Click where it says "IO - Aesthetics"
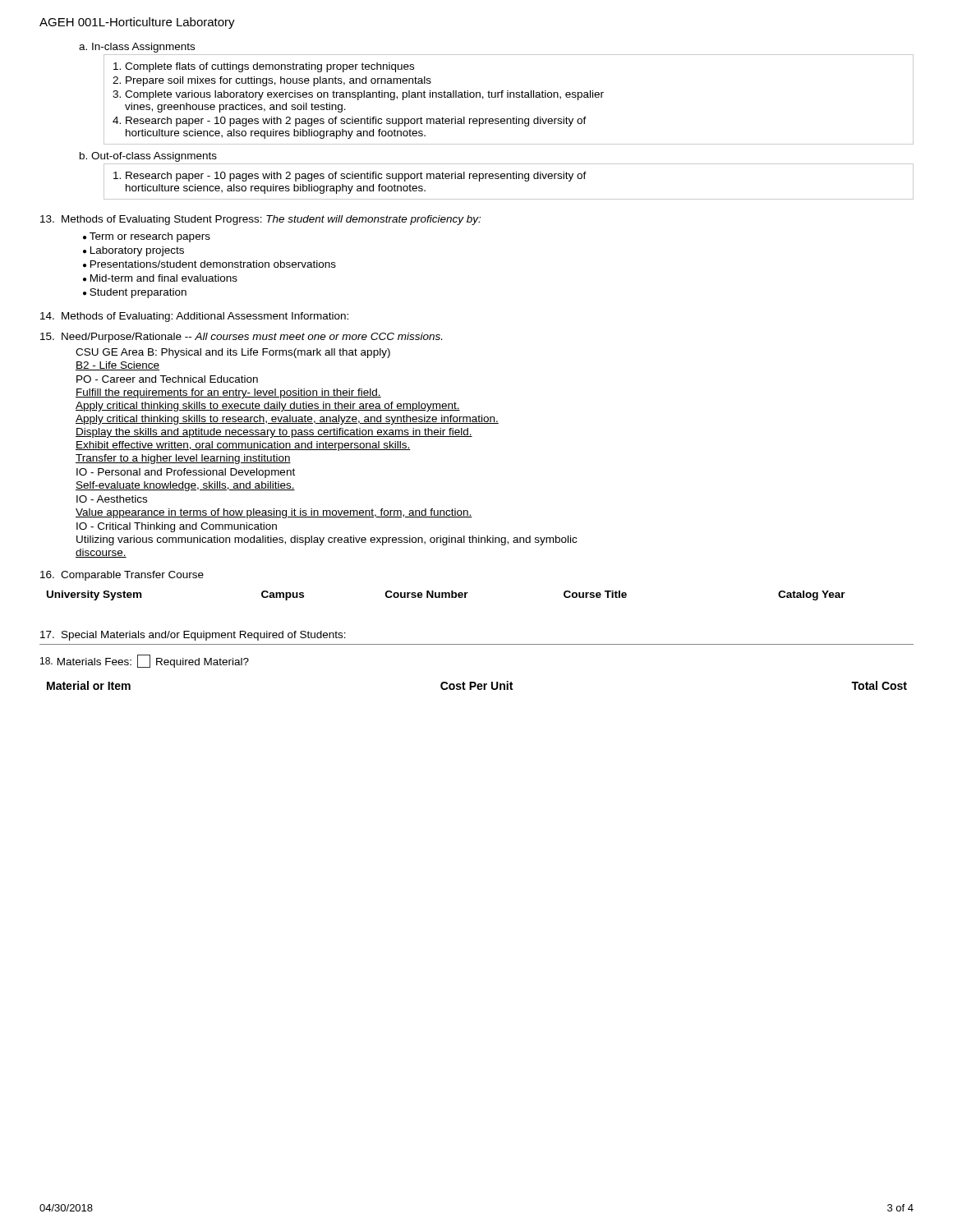This screenshot has width=953, height=1232. [x=112, y=499]
